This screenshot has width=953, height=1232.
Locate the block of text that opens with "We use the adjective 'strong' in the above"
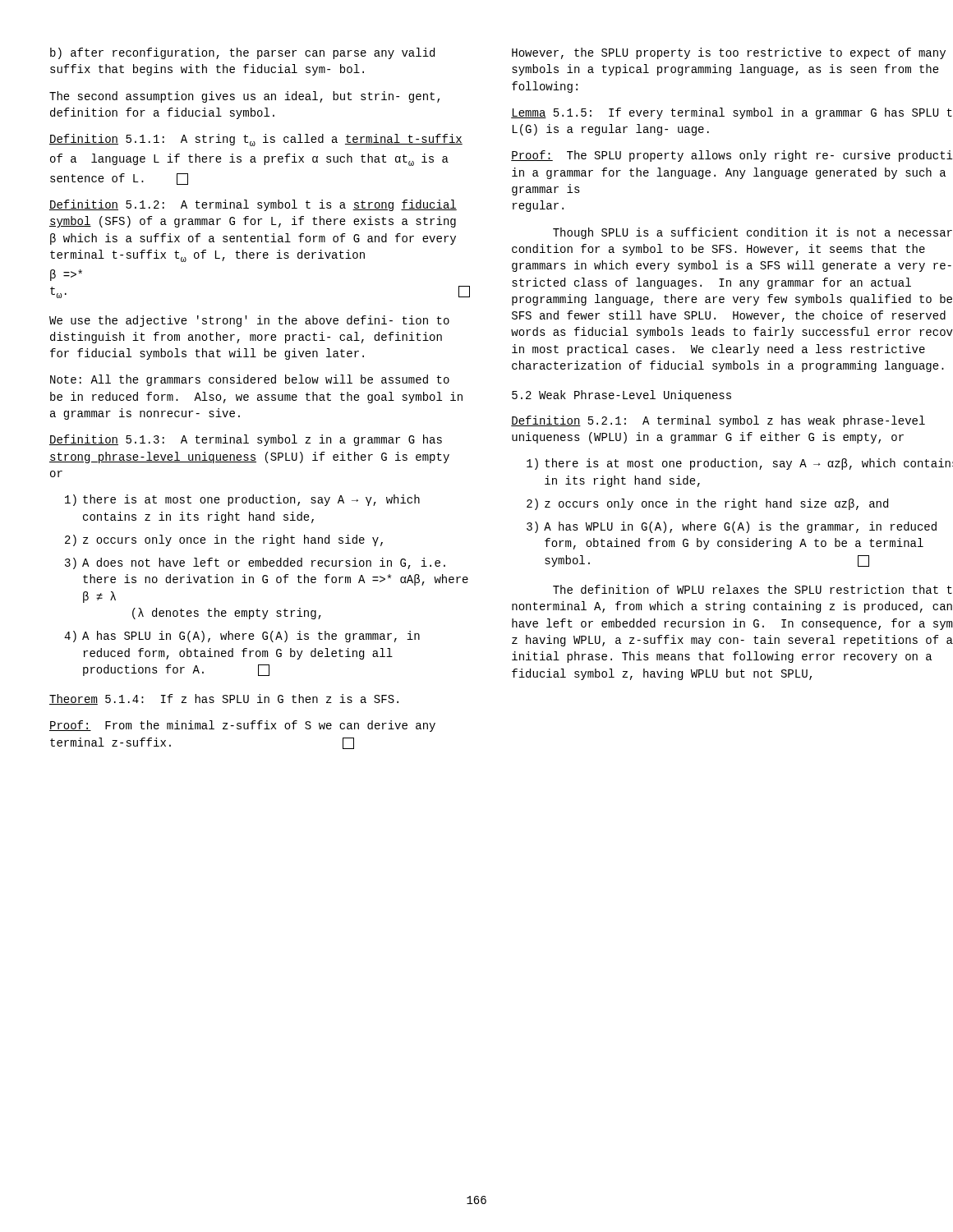point(249,337)
